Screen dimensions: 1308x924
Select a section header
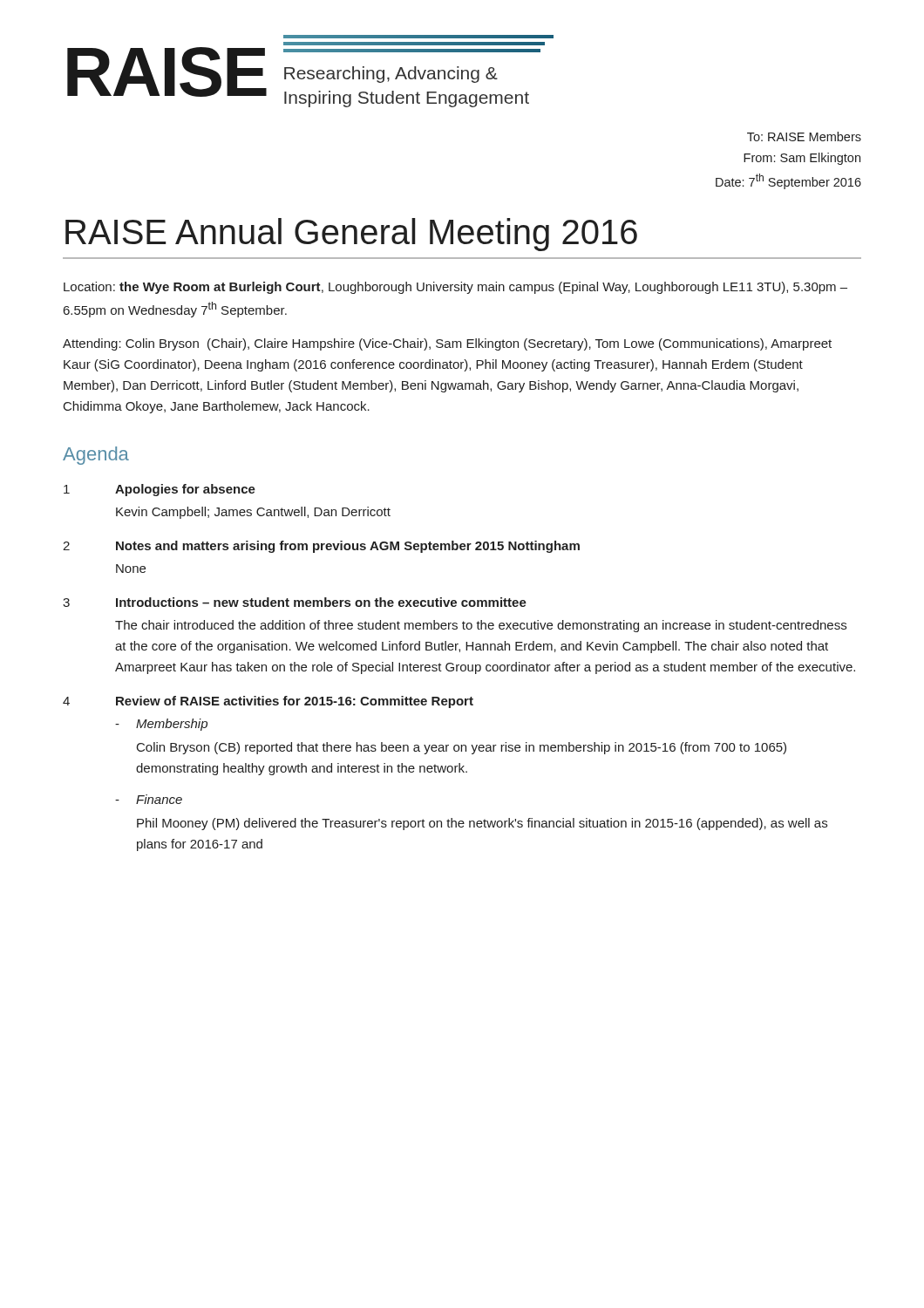coord(96,454)
